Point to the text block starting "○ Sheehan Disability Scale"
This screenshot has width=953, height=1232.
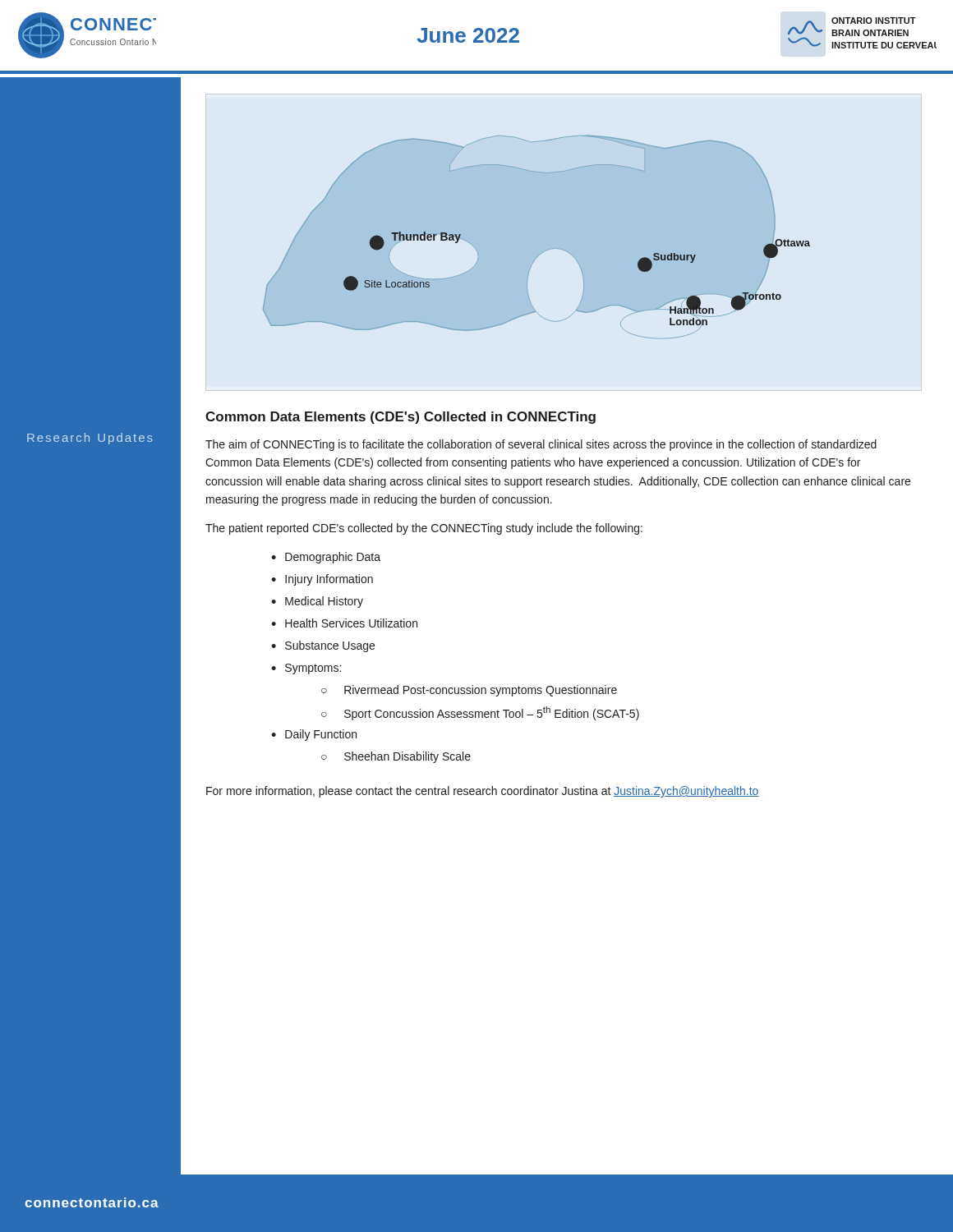coord(396,756)
